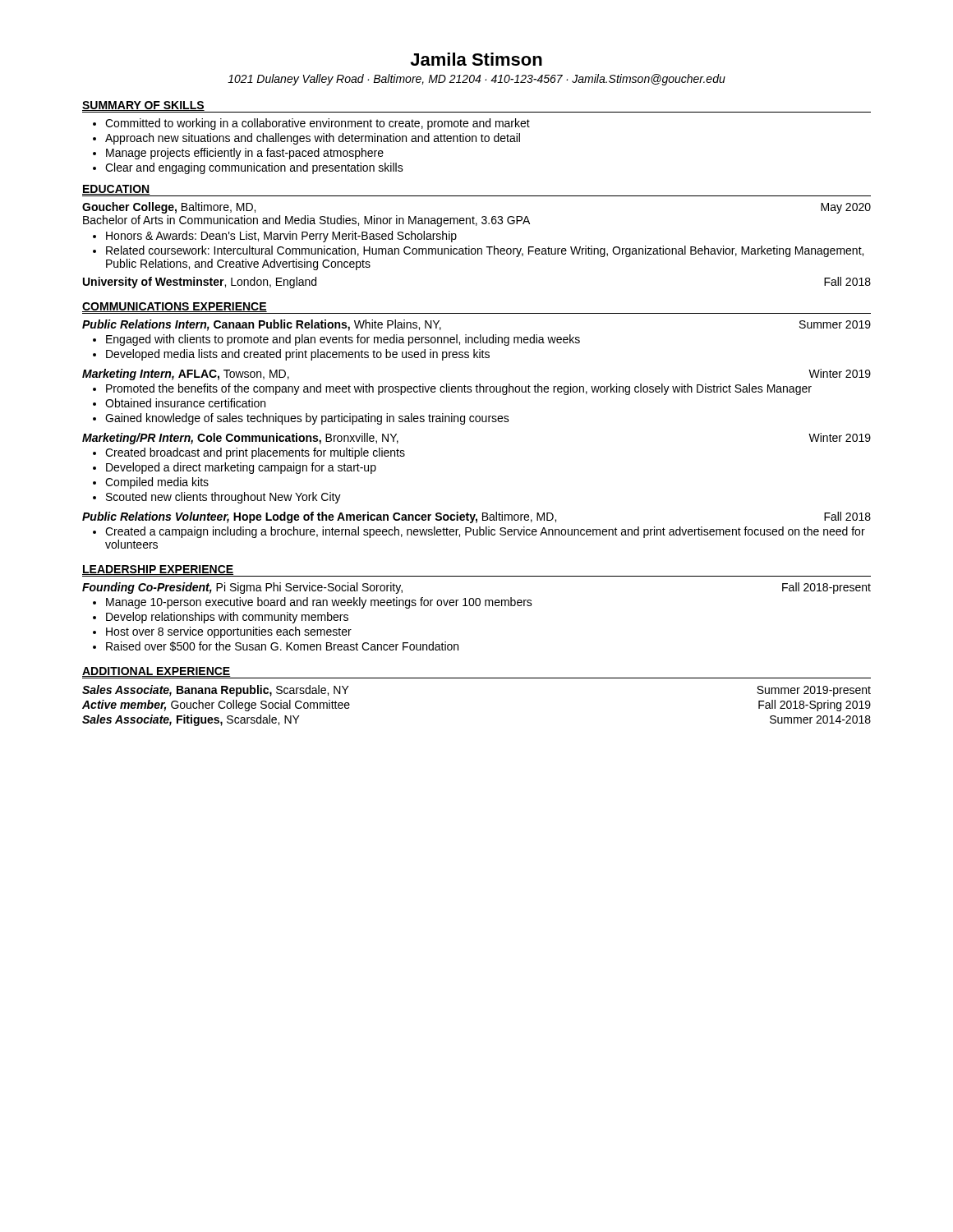Point to the block beginning "1021 Dulaney Valley Road ·"

click(x=476, y=79)
